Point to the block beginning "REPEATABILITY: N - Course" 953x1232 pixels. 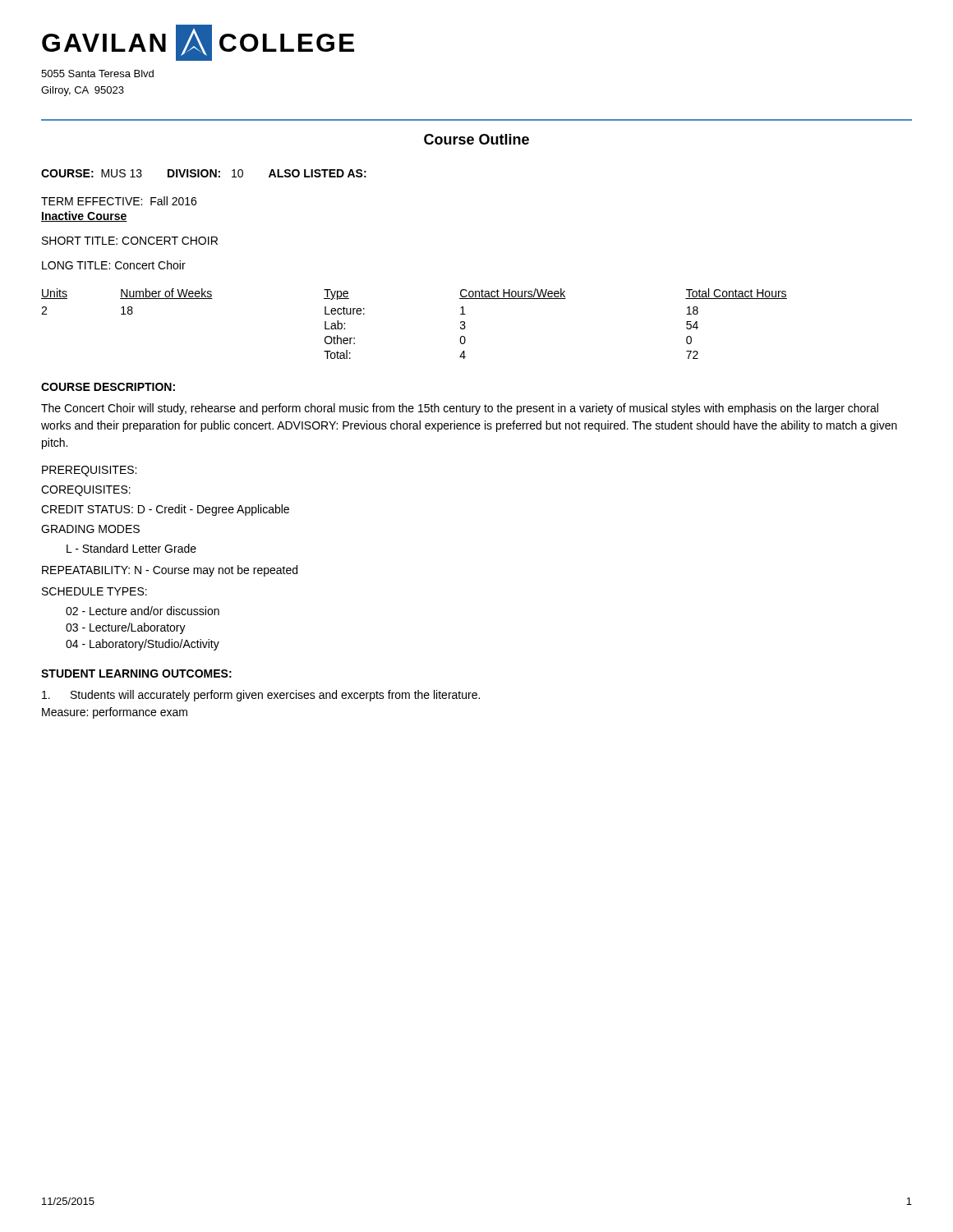point(170,570)
